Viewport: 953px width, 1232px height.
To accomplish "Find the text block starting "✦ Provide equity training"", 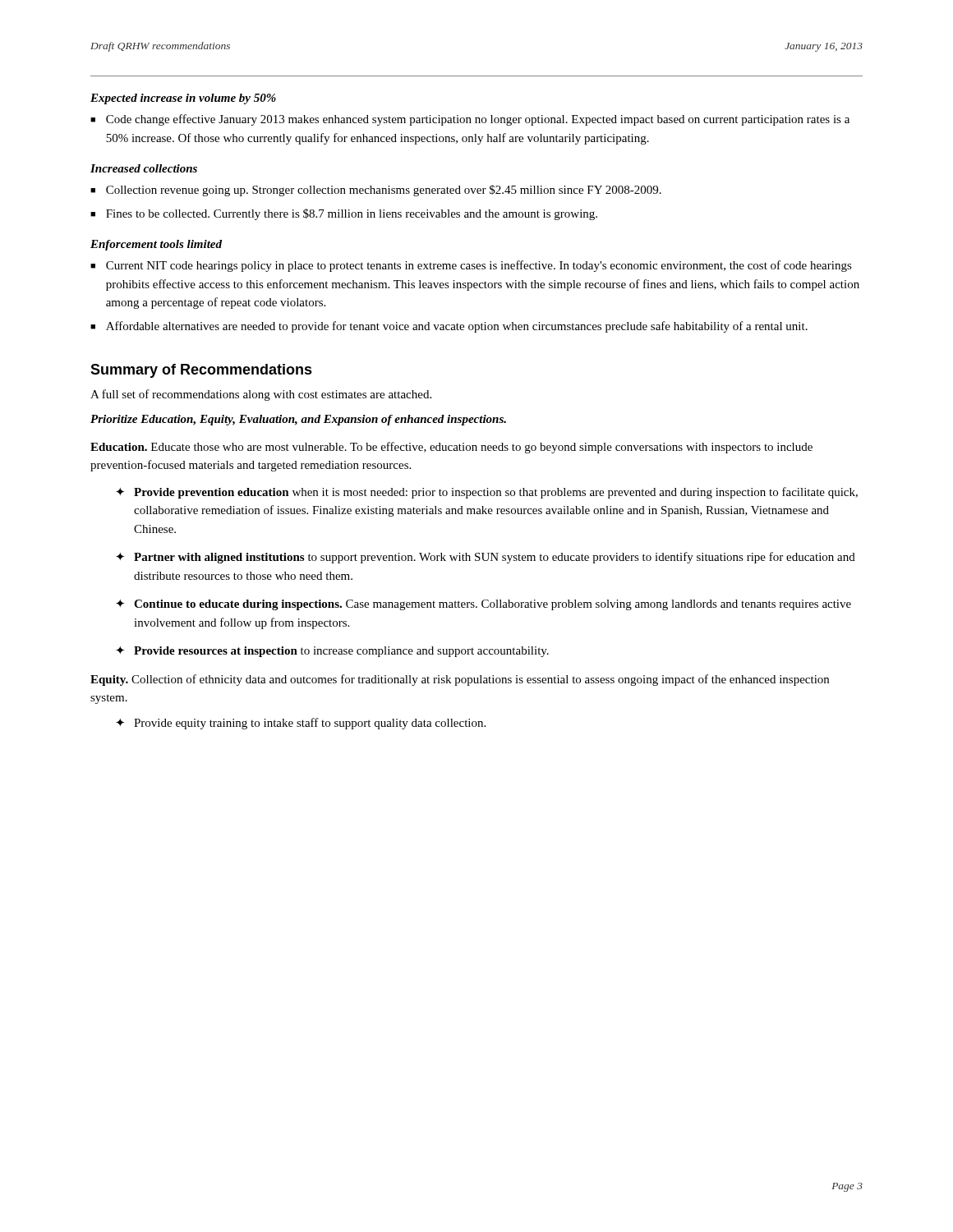I will 301,723.
